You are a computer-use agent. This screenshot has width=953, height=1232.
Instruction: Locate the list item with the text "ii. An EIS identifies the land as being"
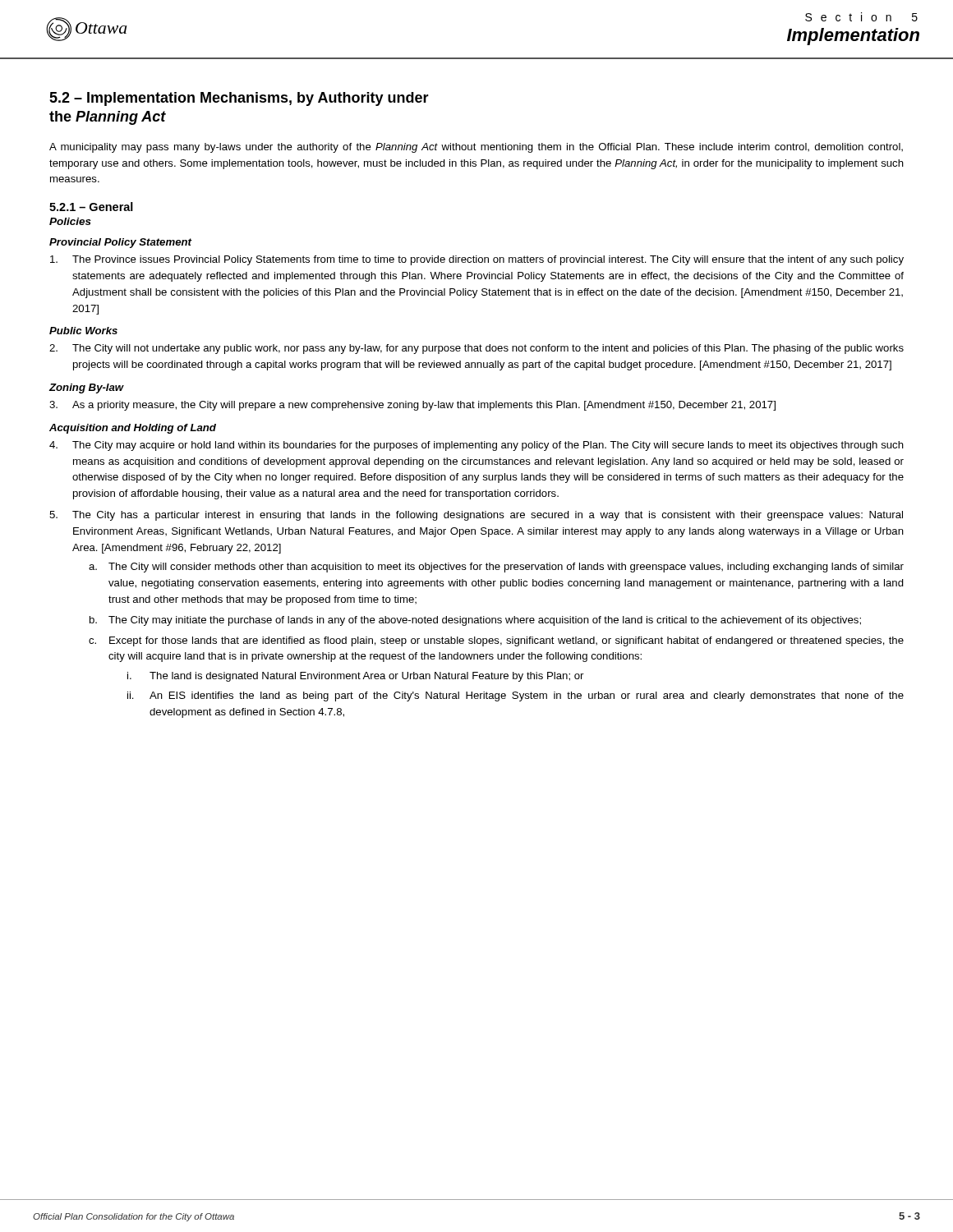pos(515,704)
